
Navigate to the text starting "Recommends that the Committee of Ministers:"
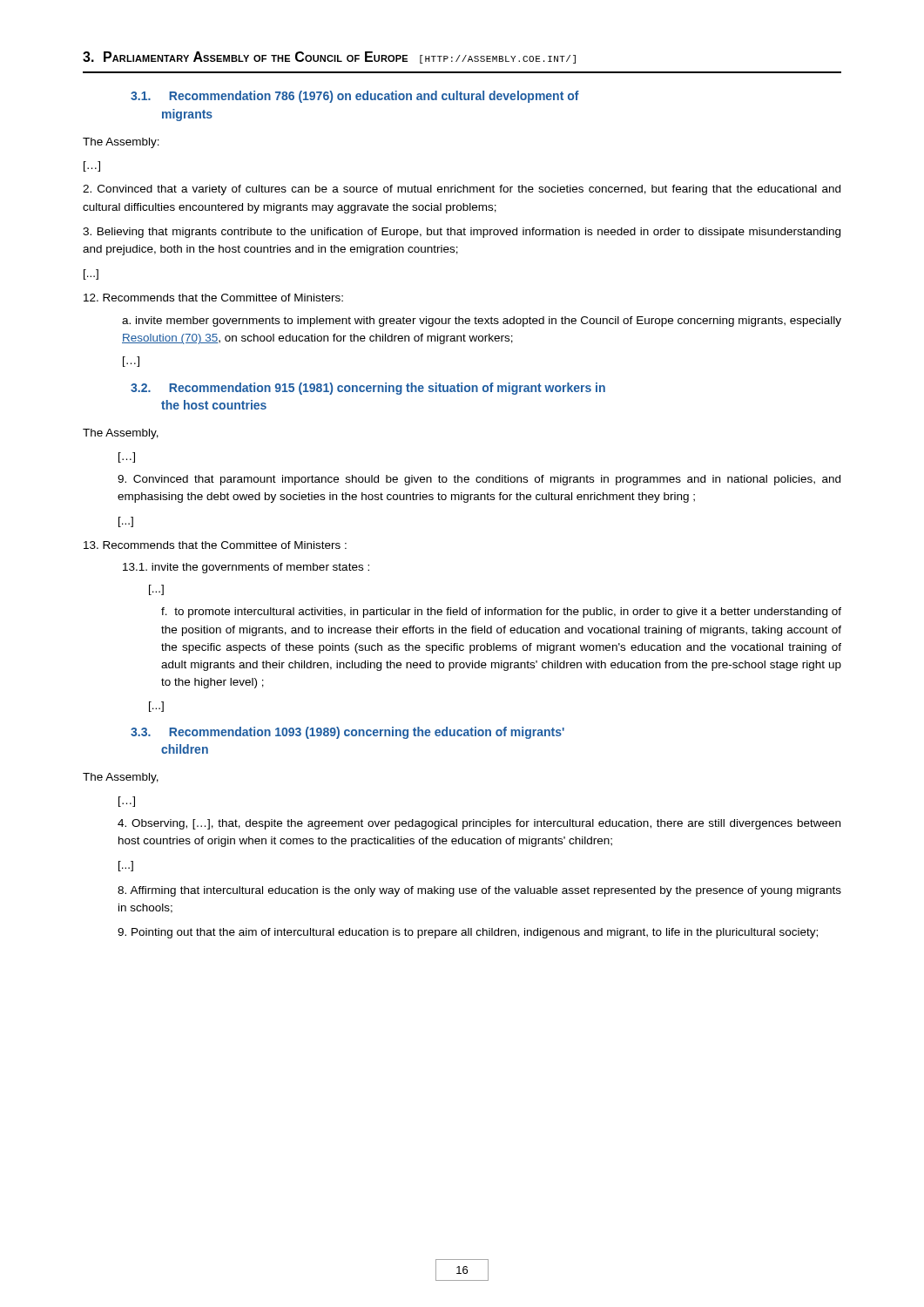click(213, 297)
